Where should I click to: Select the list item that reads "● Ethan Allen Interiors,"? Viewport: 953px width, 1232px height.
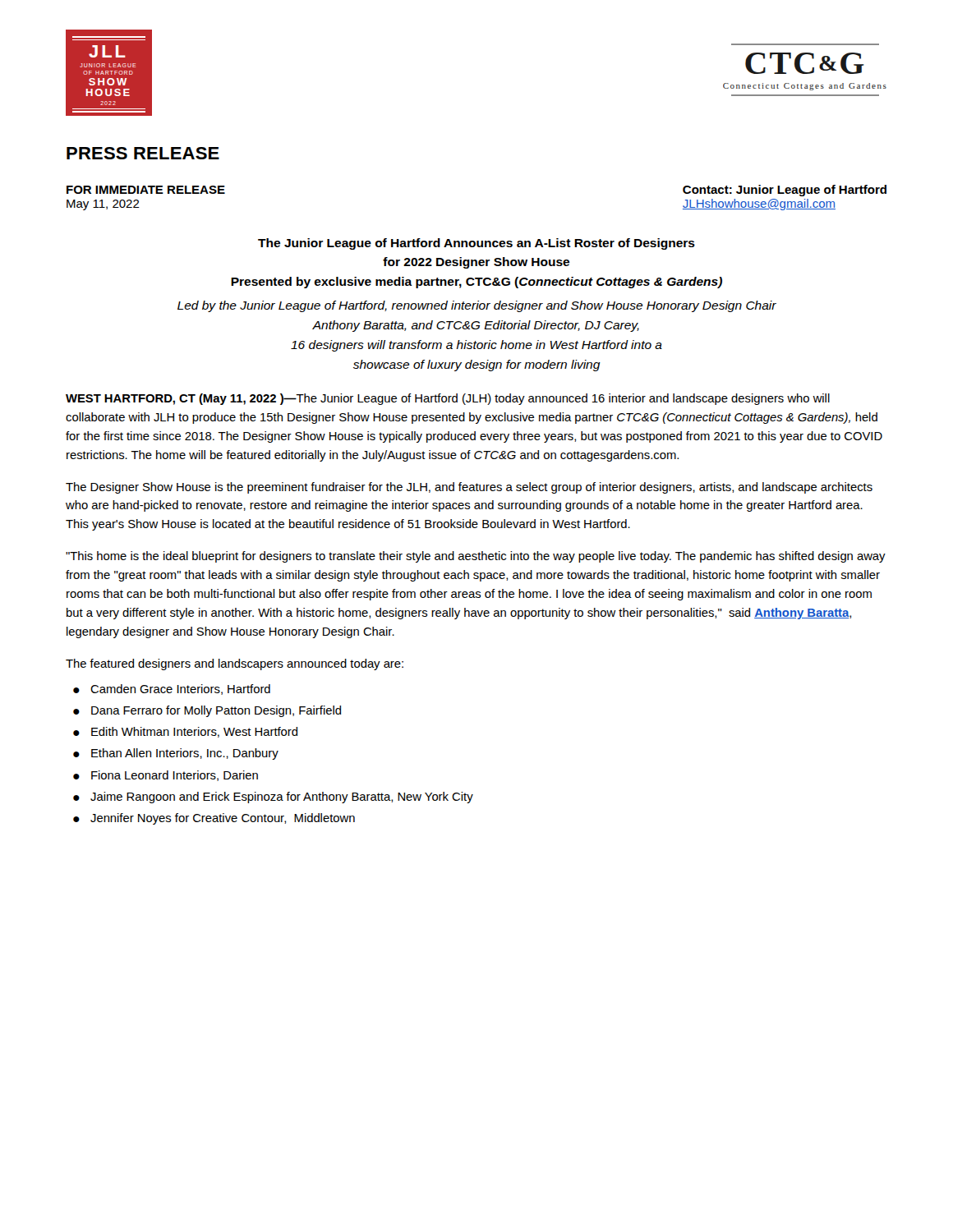(x=175, y=754)
